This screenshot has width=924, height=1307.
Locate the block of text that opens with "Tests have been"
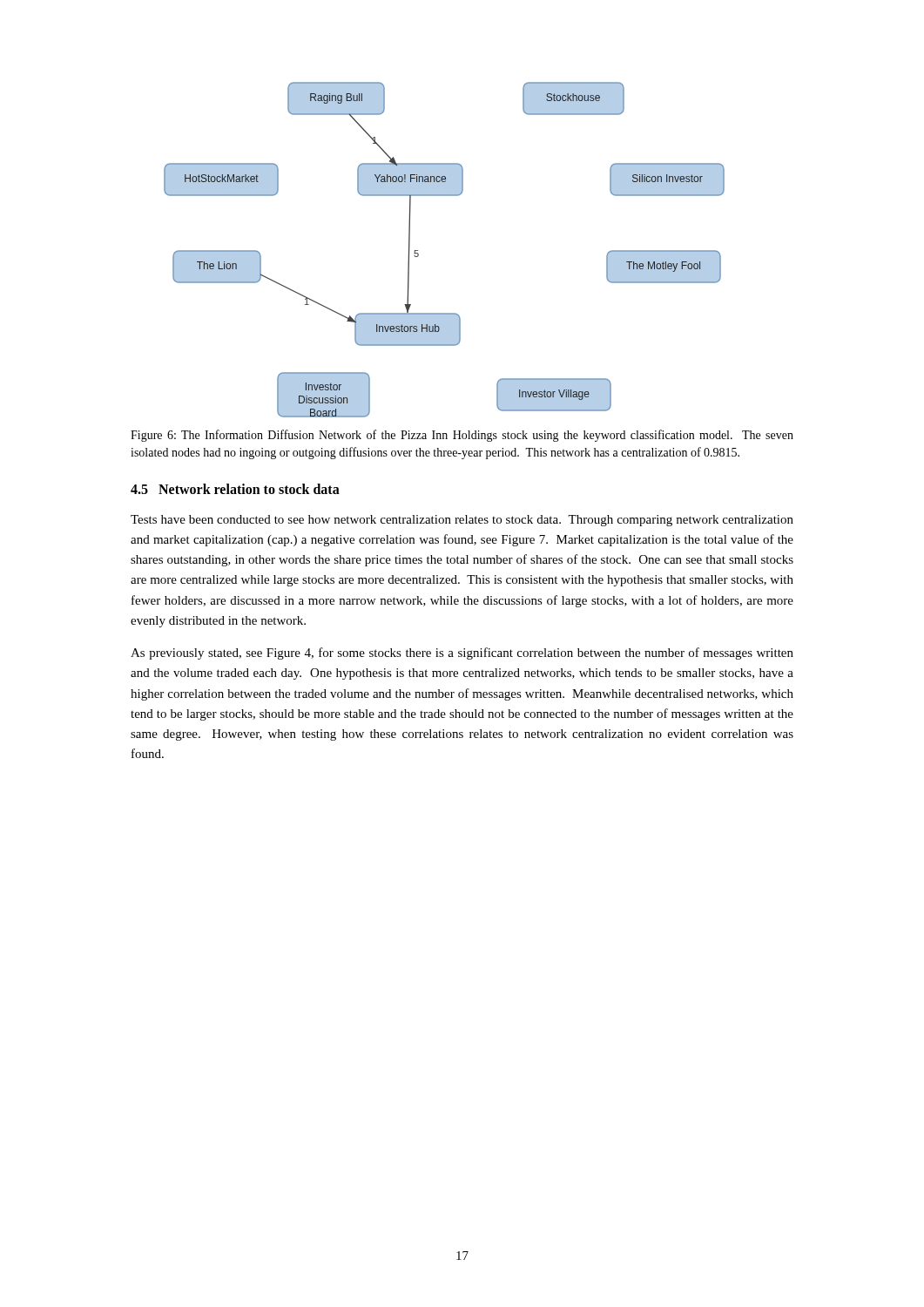point(462,570)
